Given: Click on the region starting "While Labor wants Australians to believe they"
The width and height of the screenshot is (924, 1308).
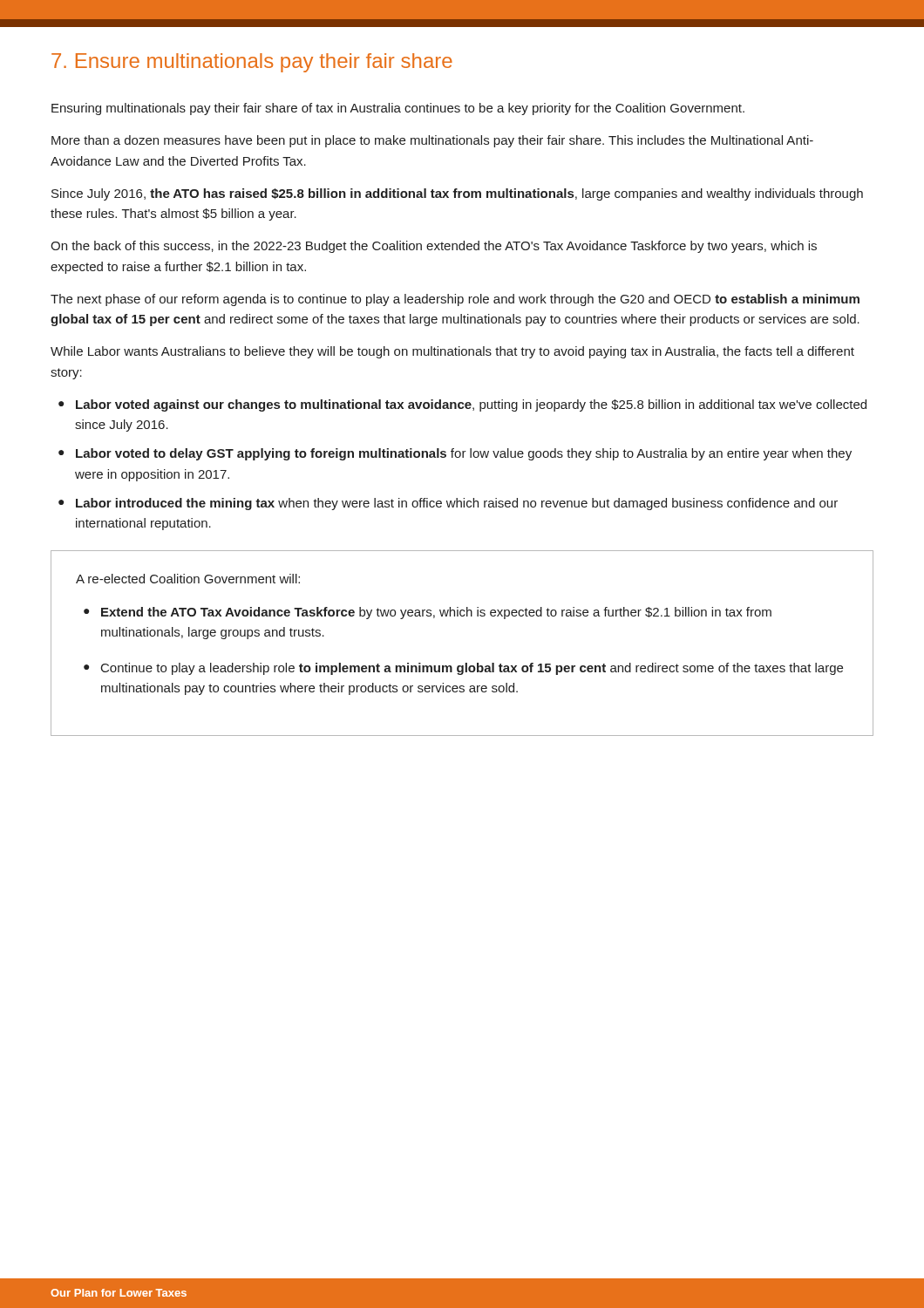Looking at the screenshot, I should (x=462, y=361).
